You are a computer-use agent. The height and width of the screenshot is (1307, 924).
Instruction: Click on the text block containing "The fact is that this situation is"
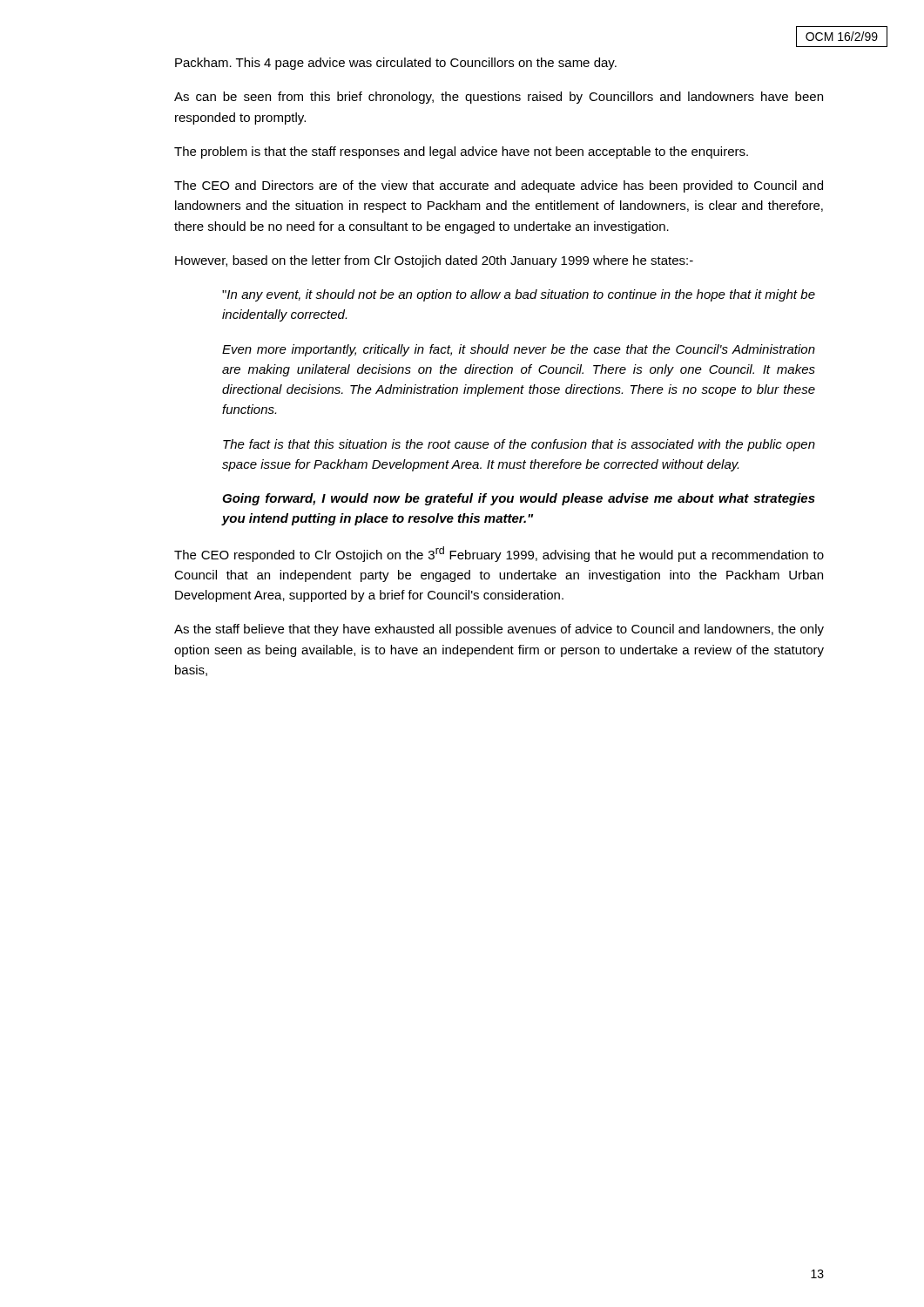point(519,454)
